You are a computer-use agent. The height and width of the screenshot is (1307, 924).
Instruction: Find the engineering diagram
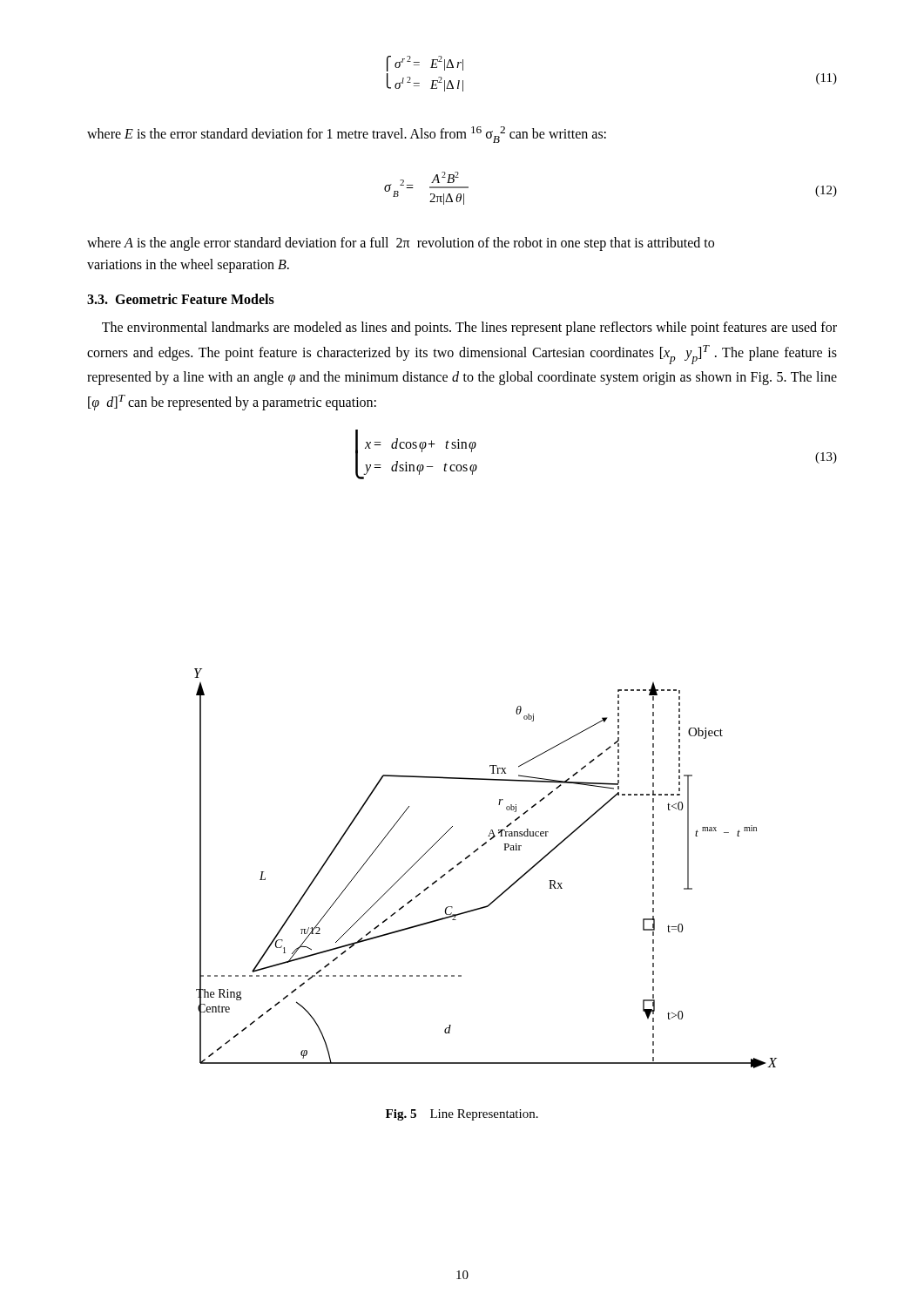click(462, 867)
